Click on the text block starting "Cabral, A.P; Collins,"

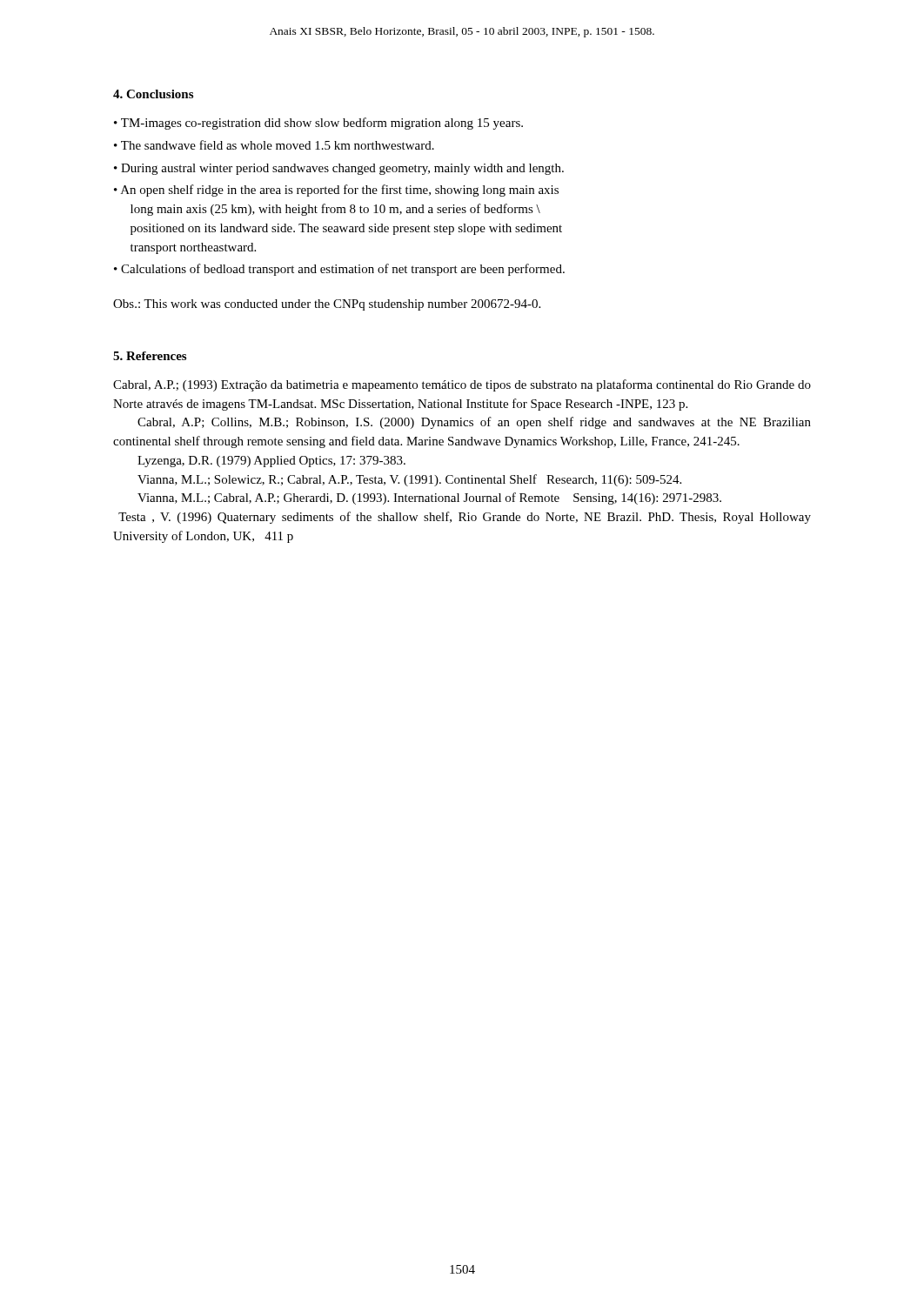click(x=462, y=432)
